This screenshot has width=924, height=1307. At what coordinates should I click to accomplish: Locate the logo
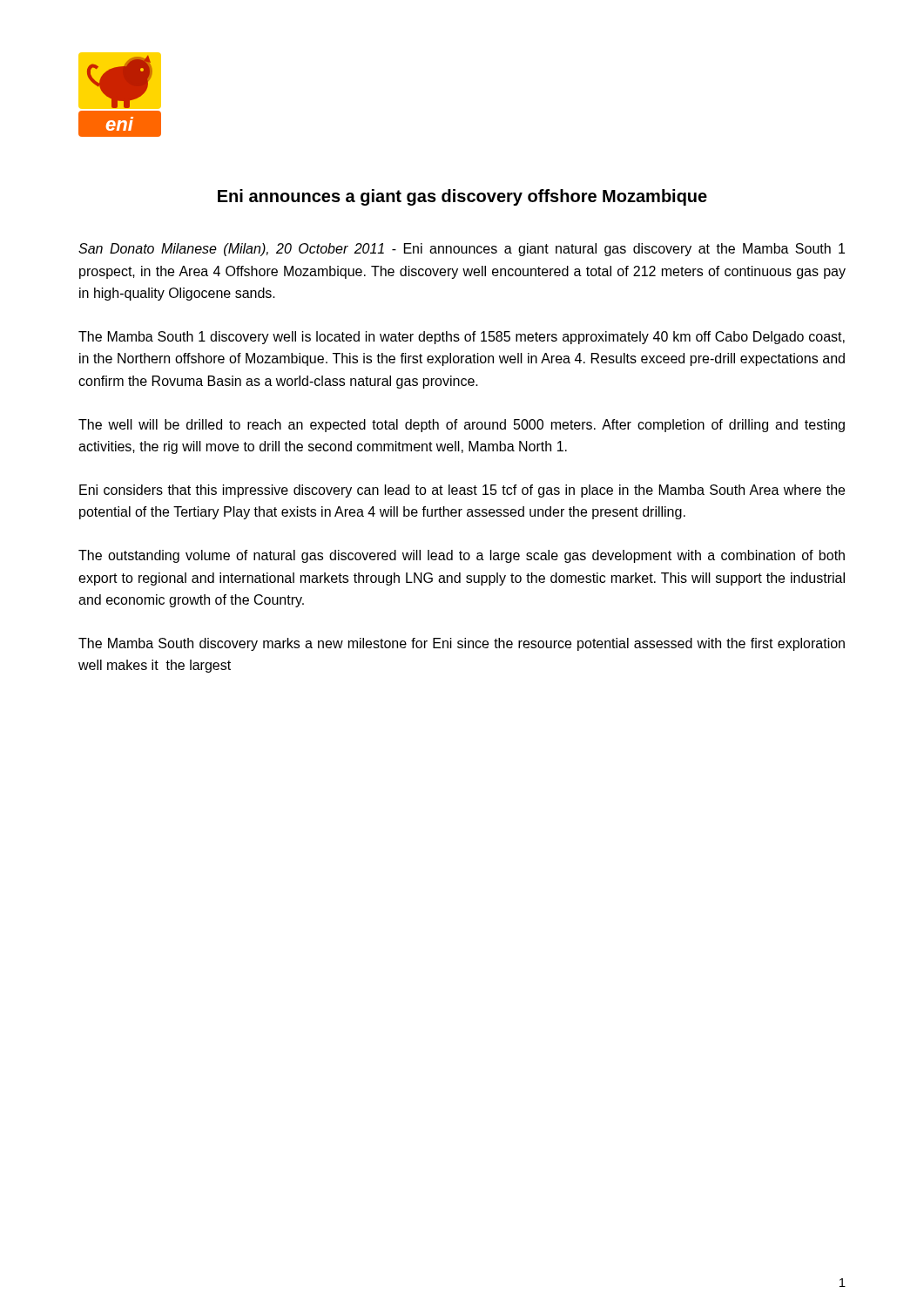point(462,98)
